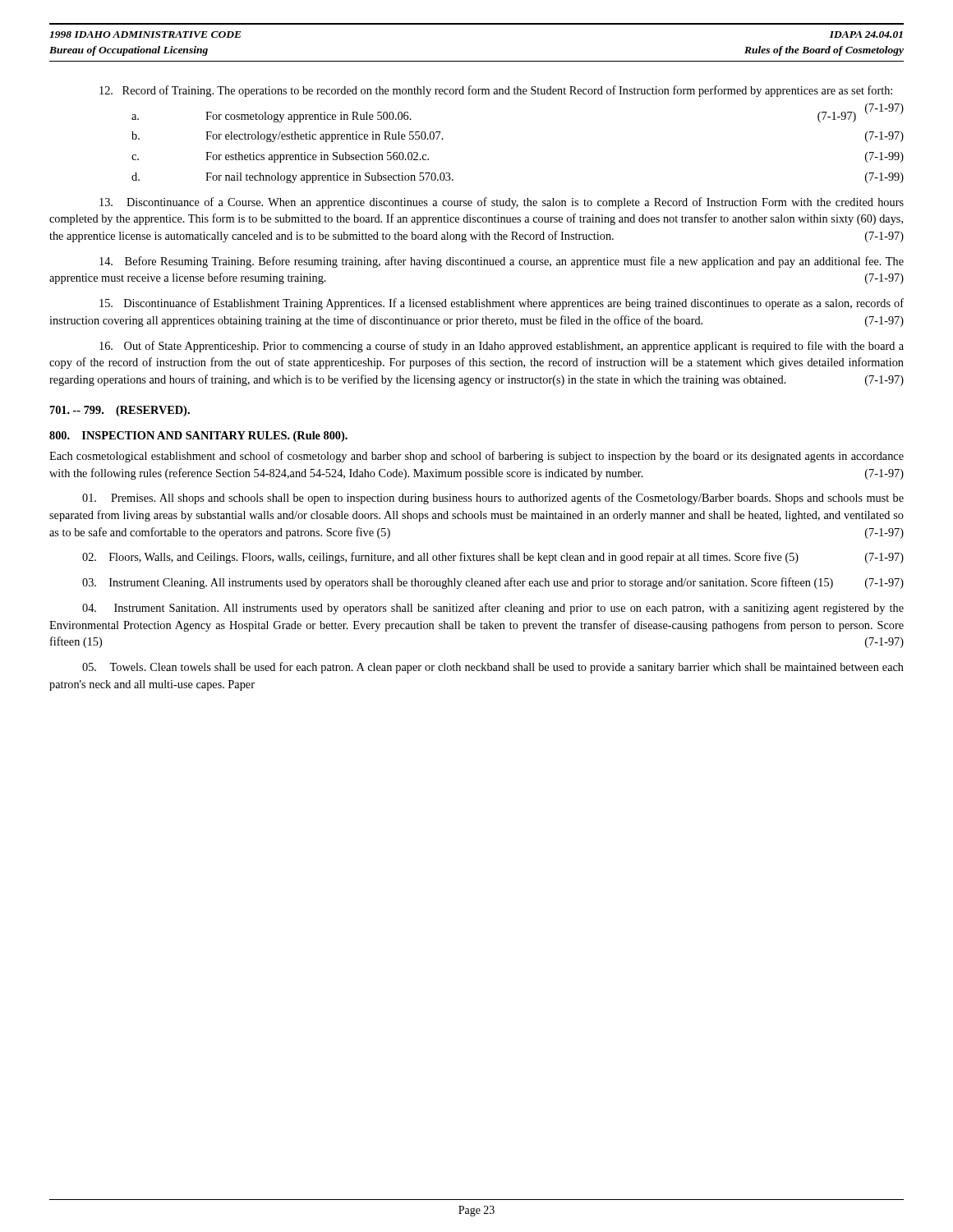Find the block on this page that starts "Floors, Walls, and"
This screenshot has height=1232, width=953.
493,557
